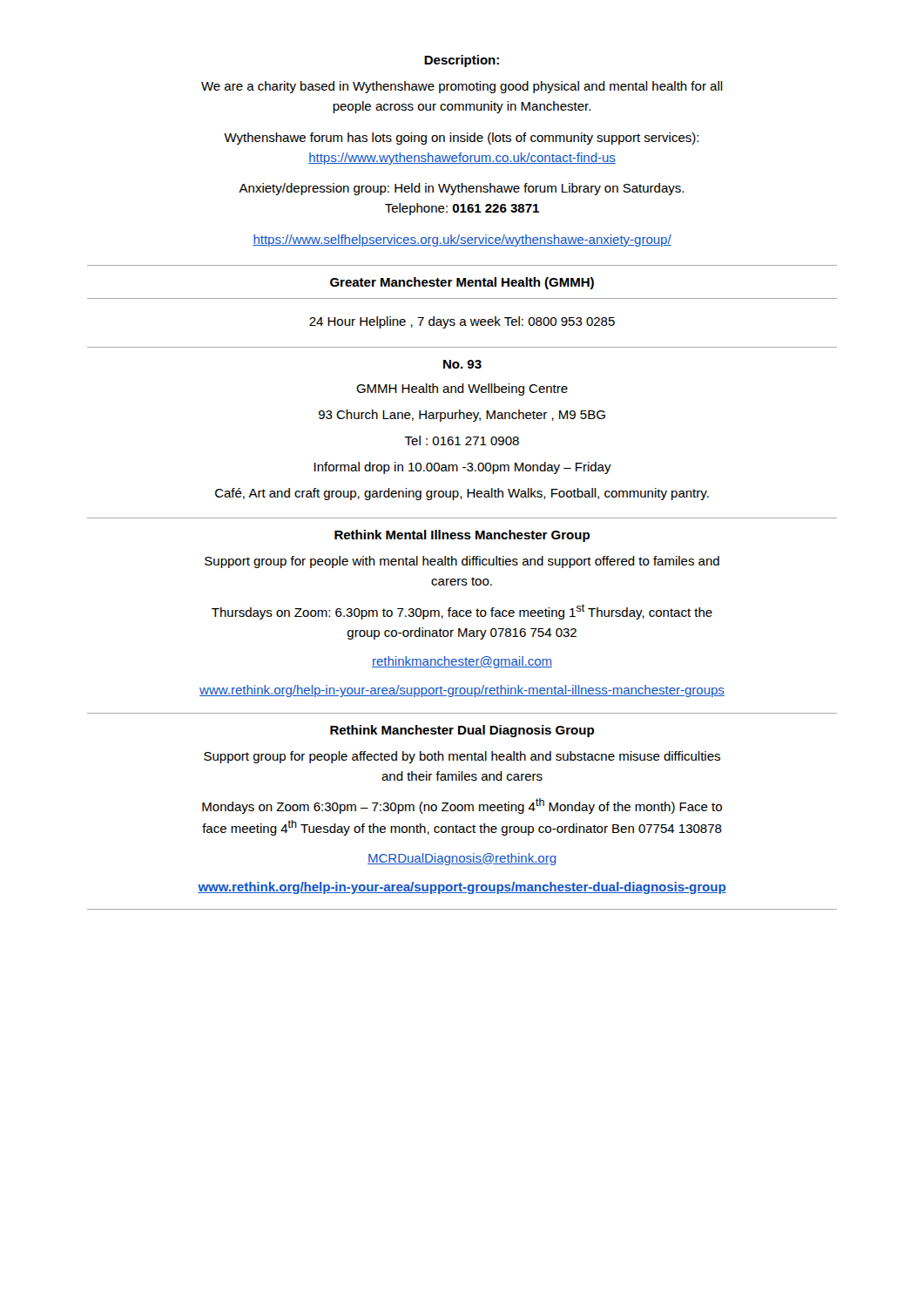The width and height of the screenshot is (924, 1307).
Task: Point to the block beginning "Tel : 0161"
Action: click(462, 440)
